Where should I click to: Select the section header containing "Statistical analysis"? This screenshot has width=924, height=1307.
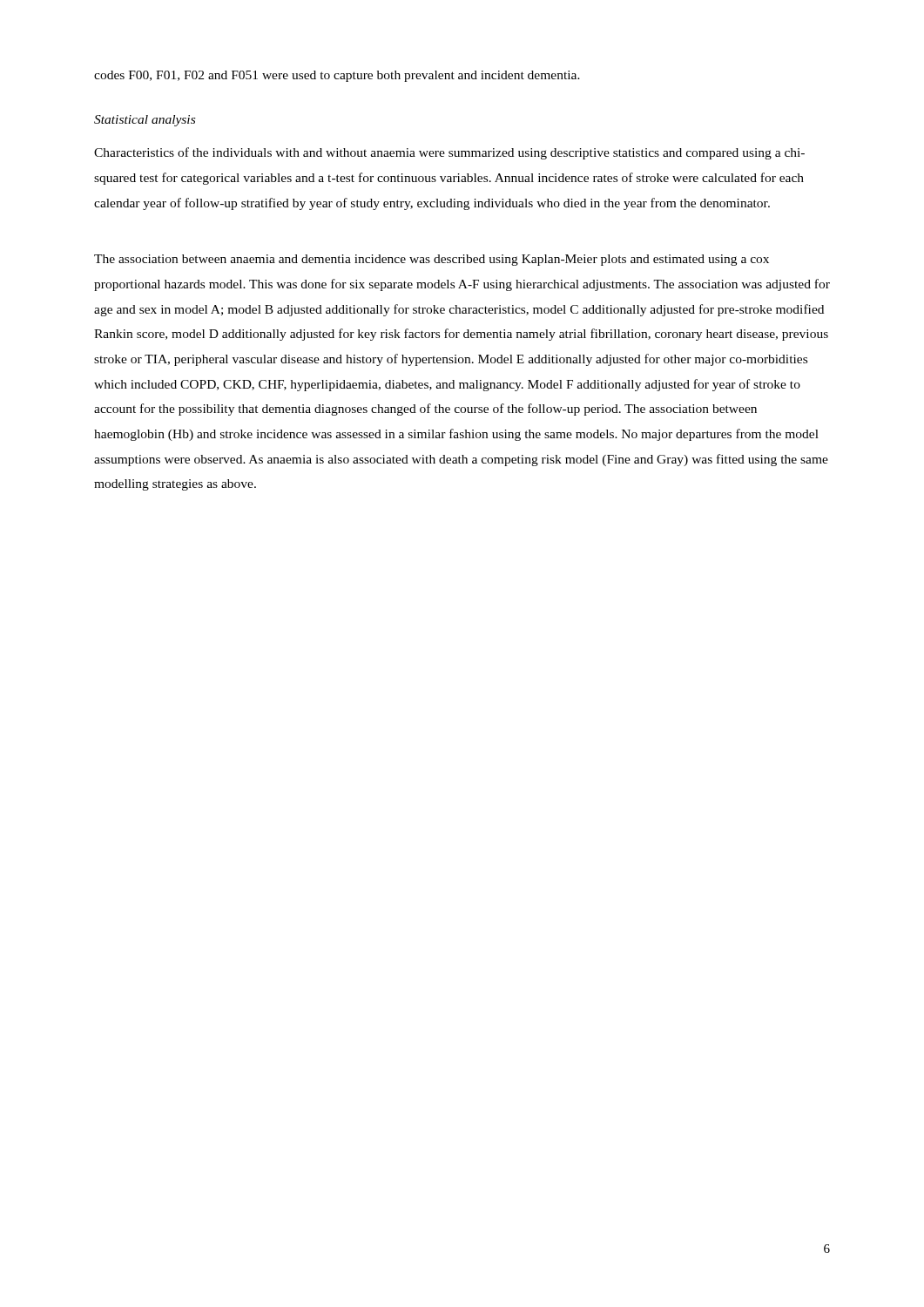[x=145, y=119]
